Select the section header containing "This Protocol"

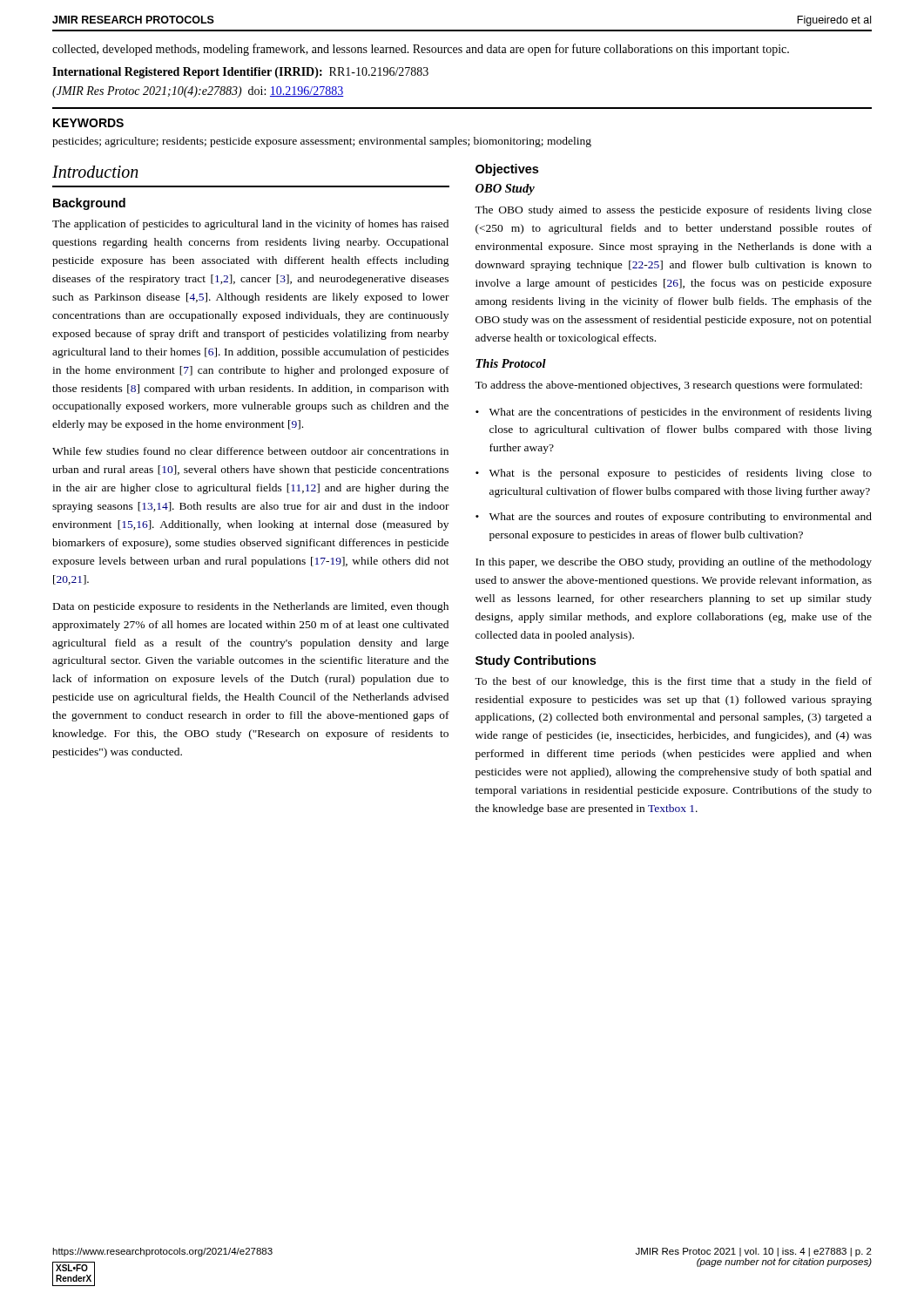point(510,363)
